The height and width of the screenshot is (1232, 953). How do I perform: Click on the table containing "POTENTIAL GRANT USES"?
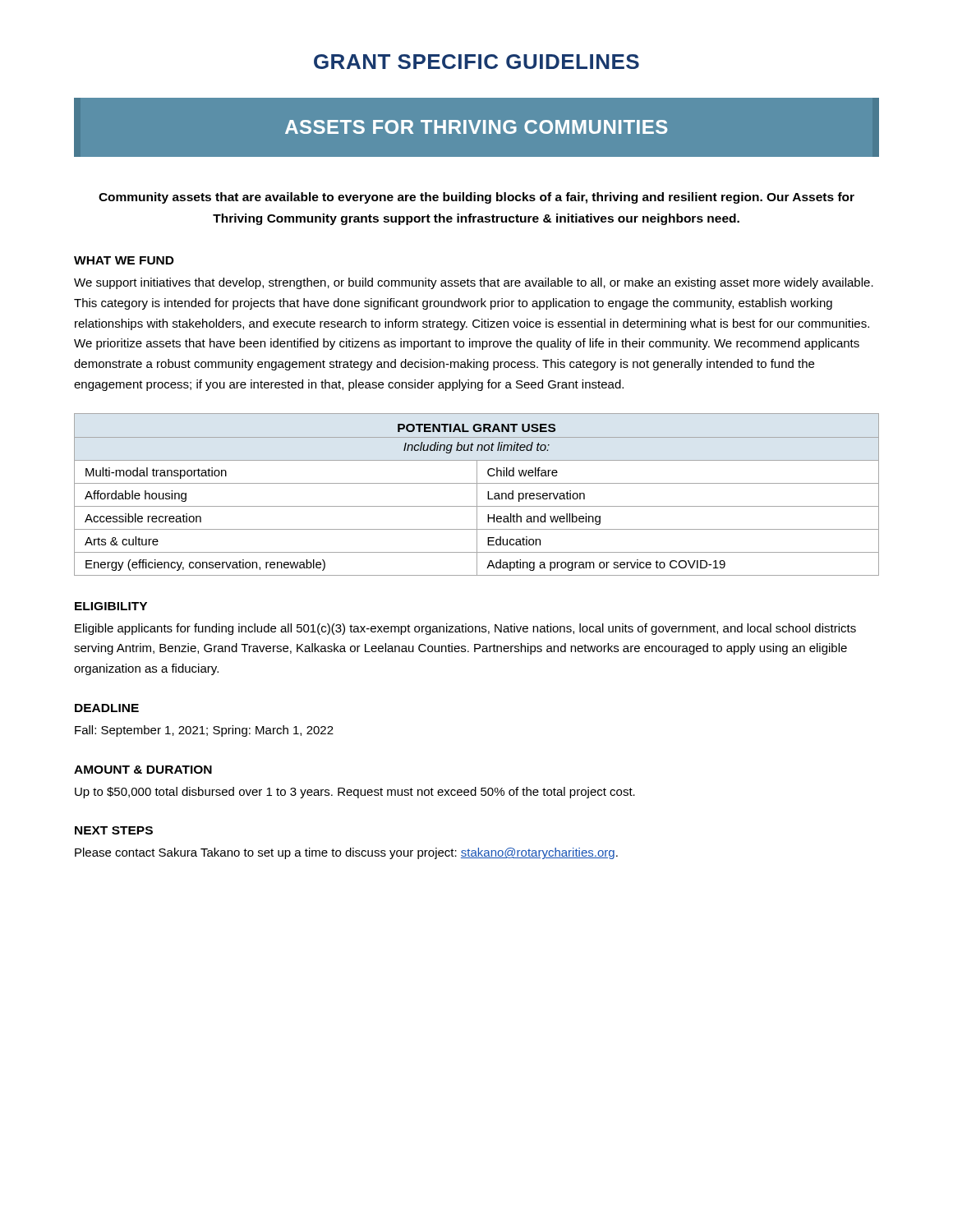(x=476, y=494)
